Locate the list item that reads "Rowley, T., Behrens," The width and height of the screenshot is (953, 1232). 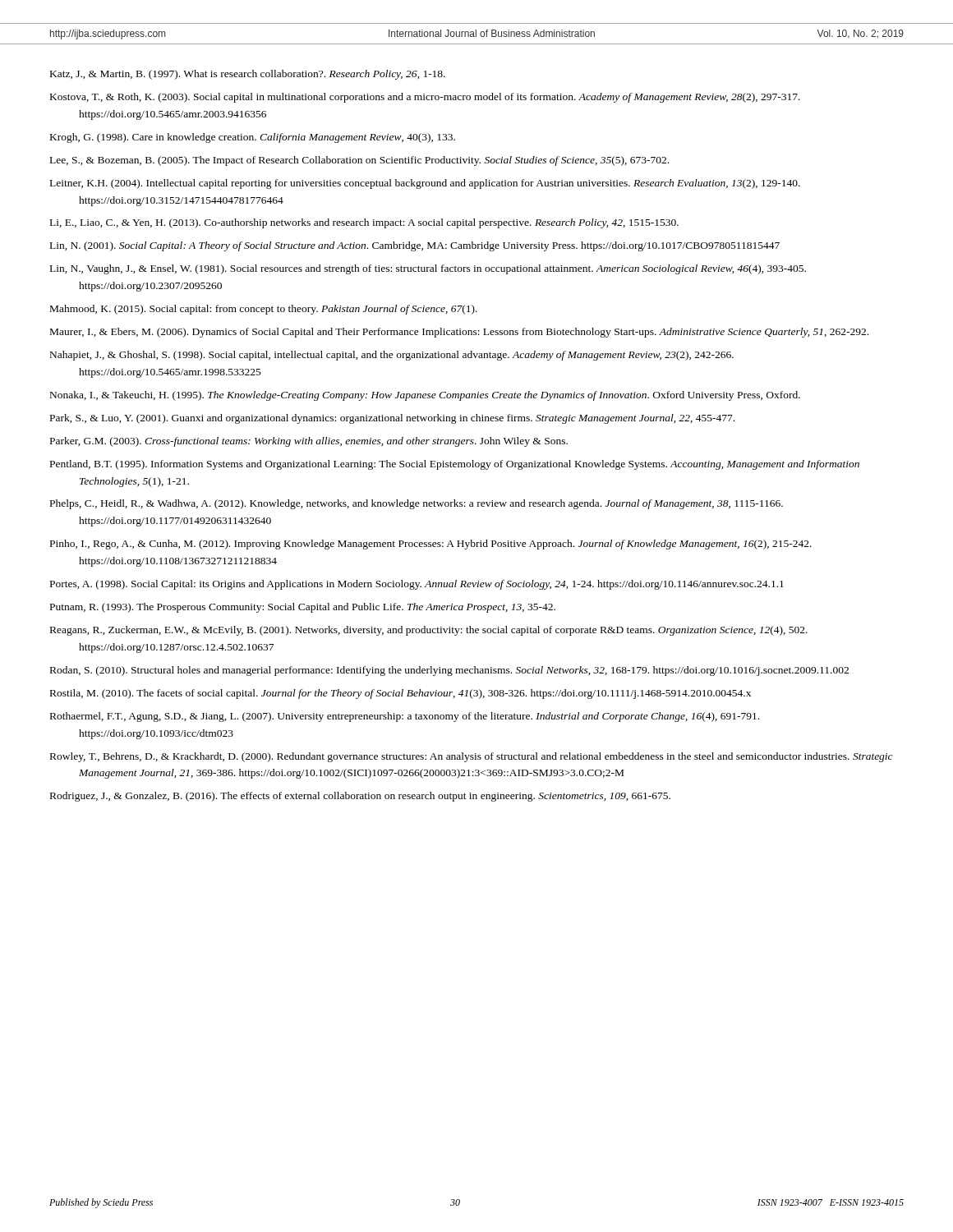pos(471,764)
